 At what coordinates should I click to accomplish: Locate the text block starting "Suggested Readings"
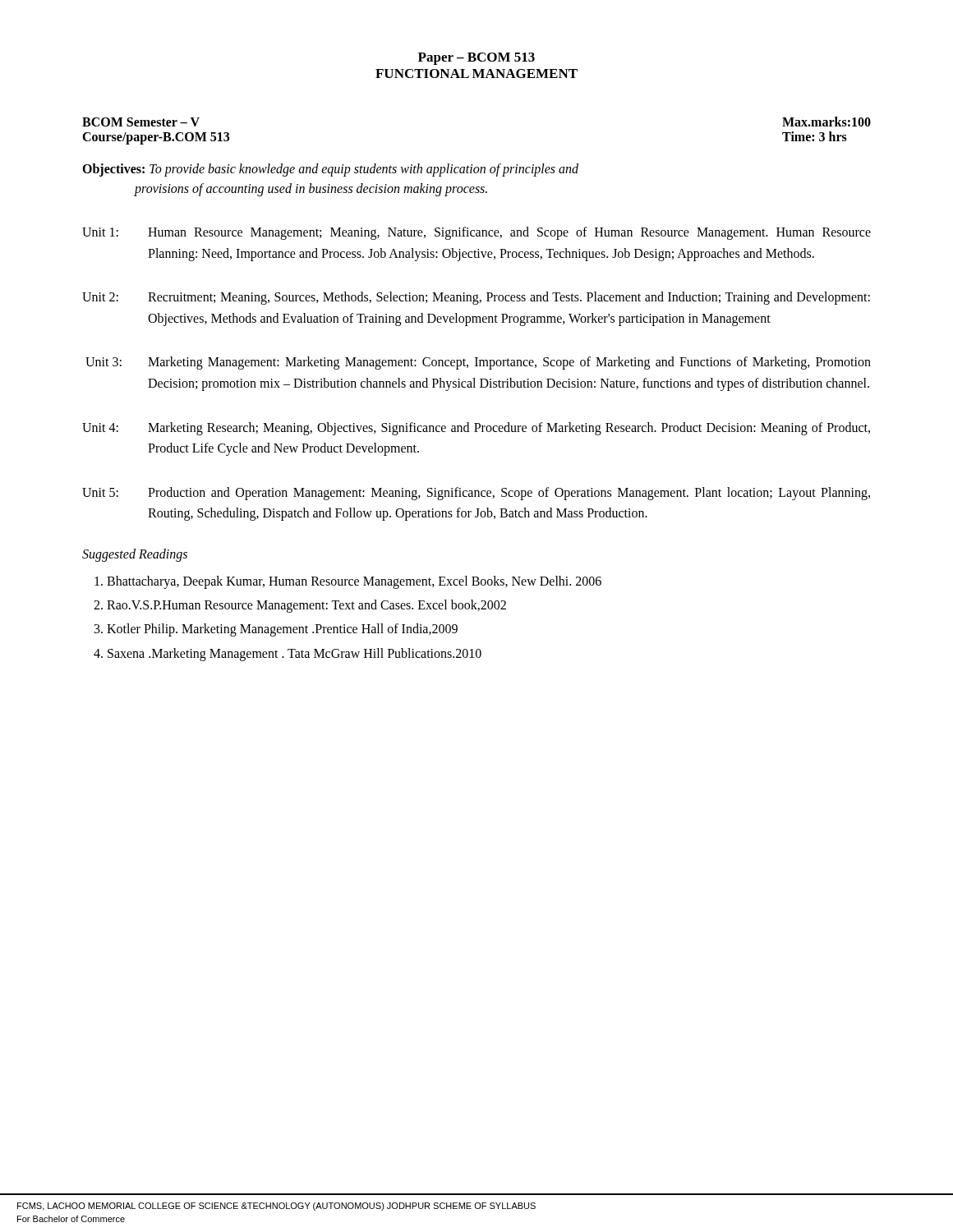point(135,554)
